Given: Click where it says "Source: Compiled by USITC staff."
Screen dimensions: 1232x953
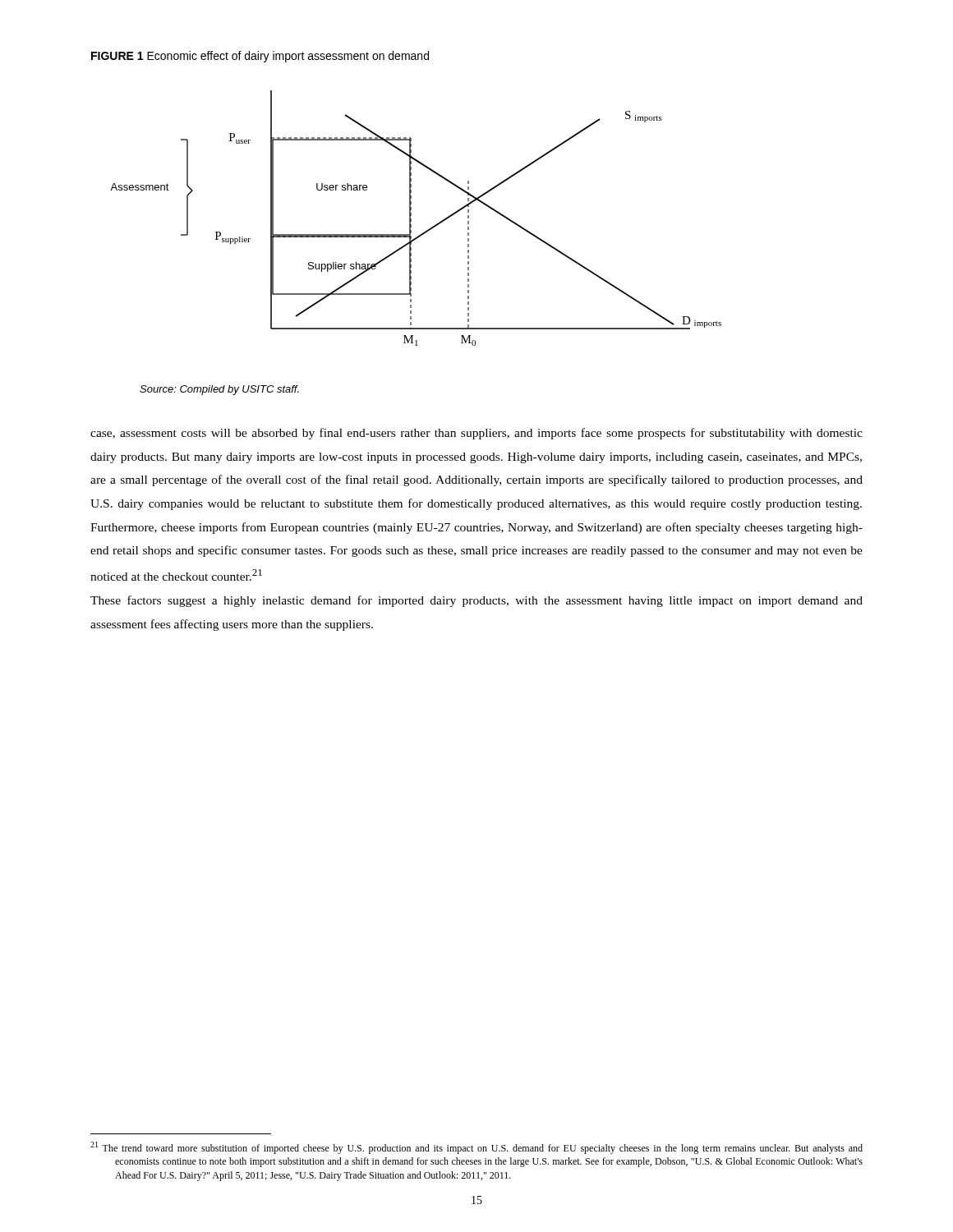Looking at the screenshot, I should click(x=220, y=389).
